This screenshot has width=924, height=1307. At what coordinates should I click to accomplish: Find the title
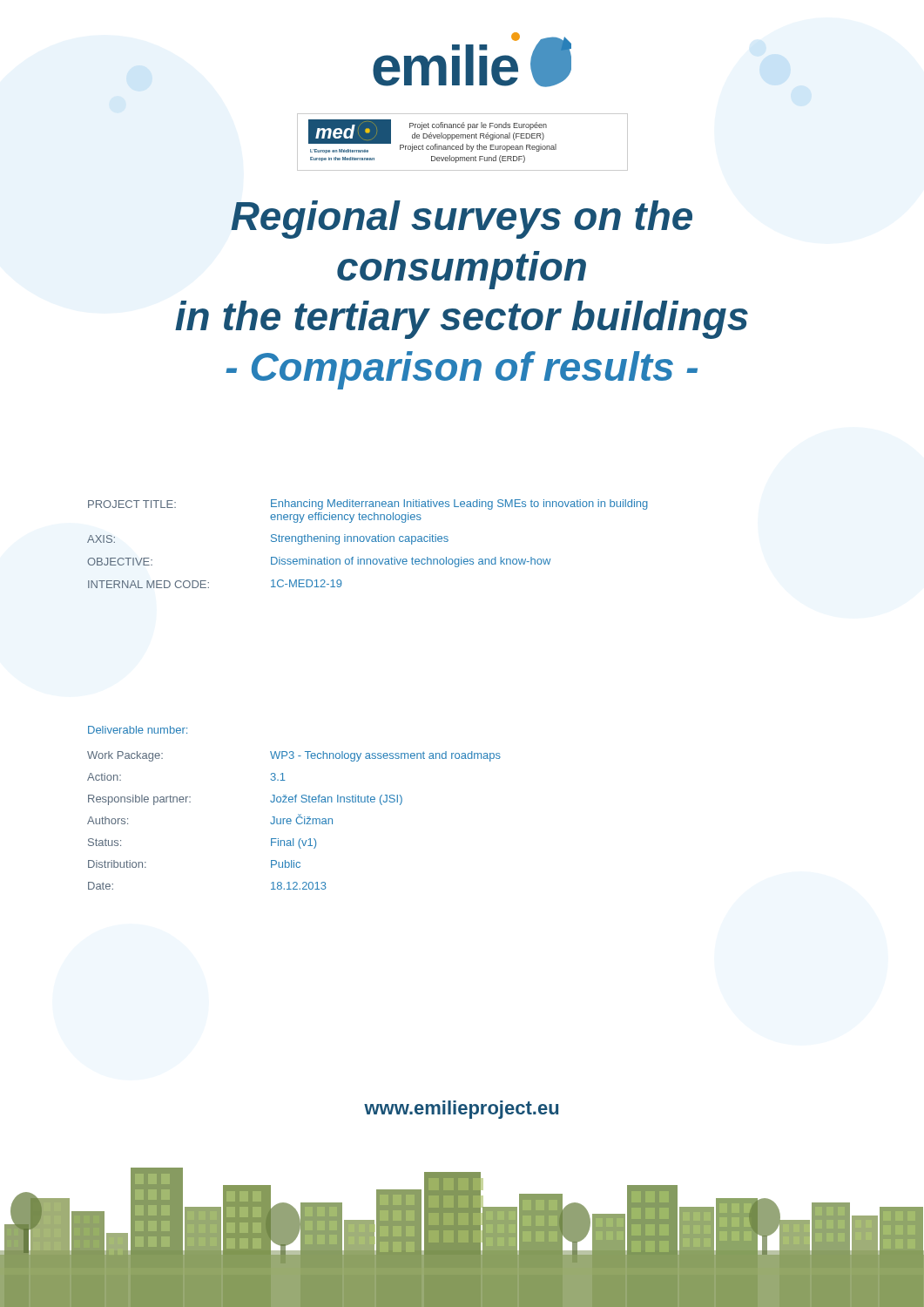tap(462, 292)
